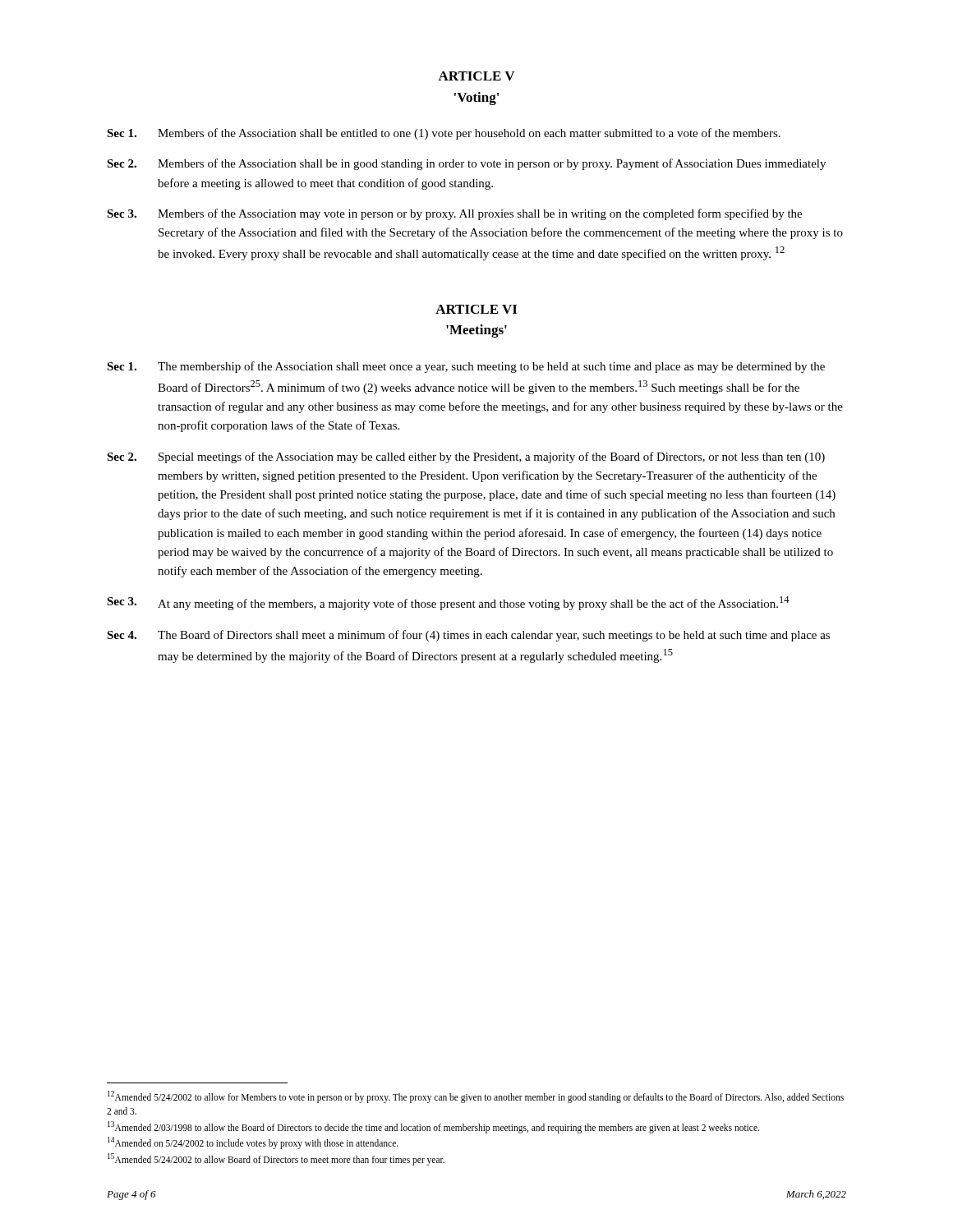Locate the title containing "ARTICLE V'Voting'"
Screen dimensions: 1232x953
pyautogui.click(x=476, y=86)
